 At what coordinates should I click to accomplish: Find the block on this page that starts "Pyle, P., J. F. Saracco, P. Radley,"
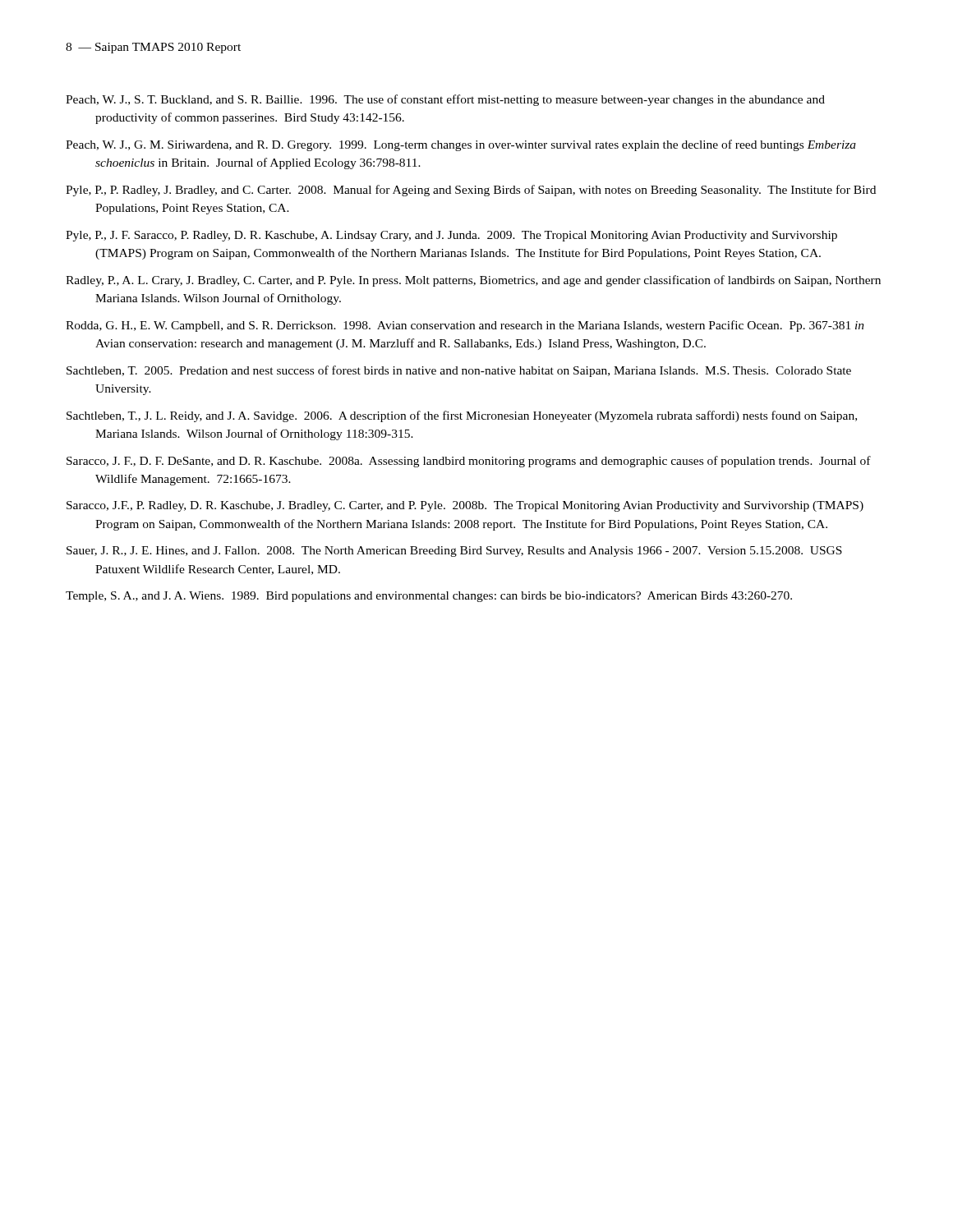click(452, 244)
